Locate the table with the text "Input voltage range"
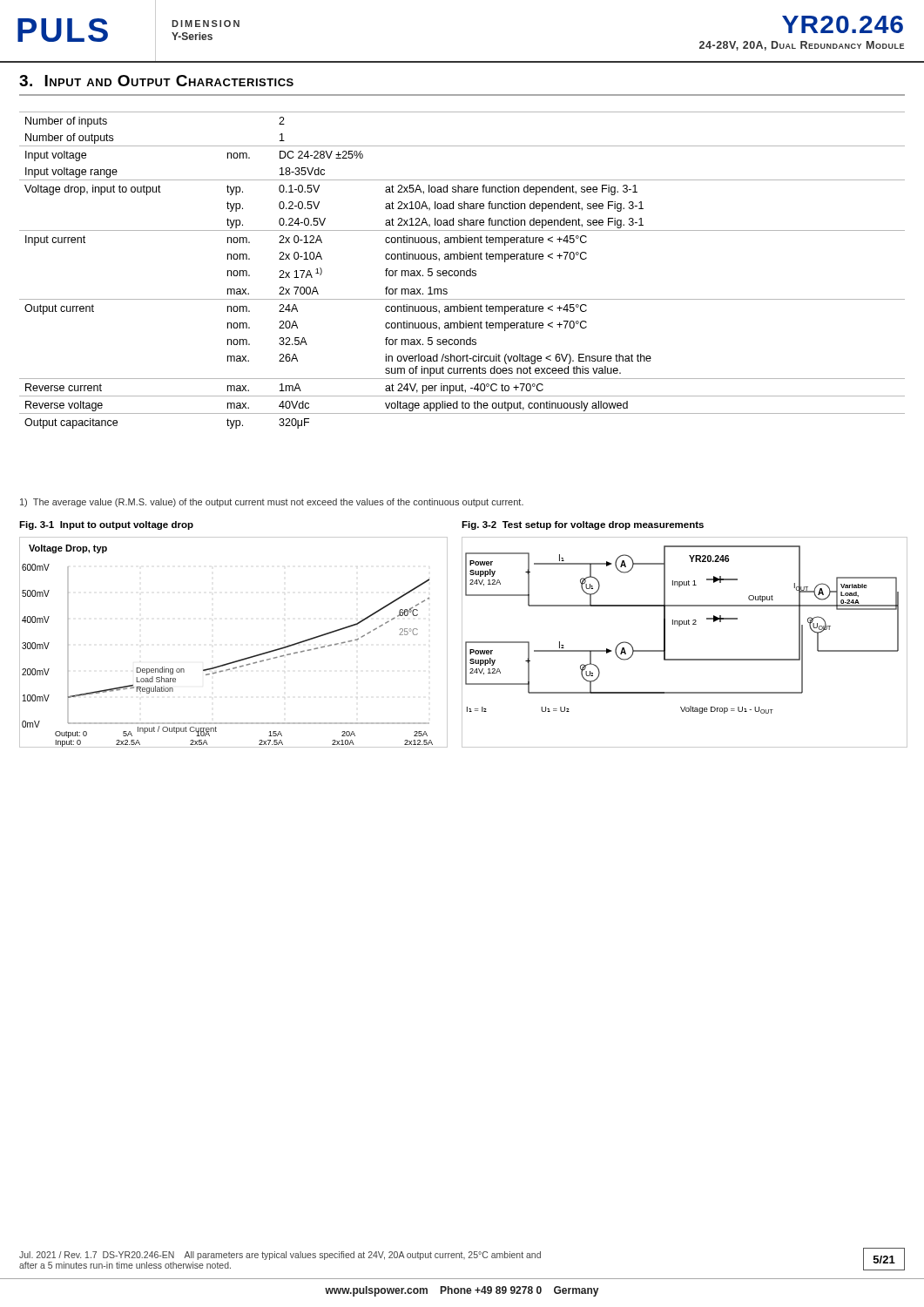The width and height of the screenshot is (924, 1307). [462, 271]
